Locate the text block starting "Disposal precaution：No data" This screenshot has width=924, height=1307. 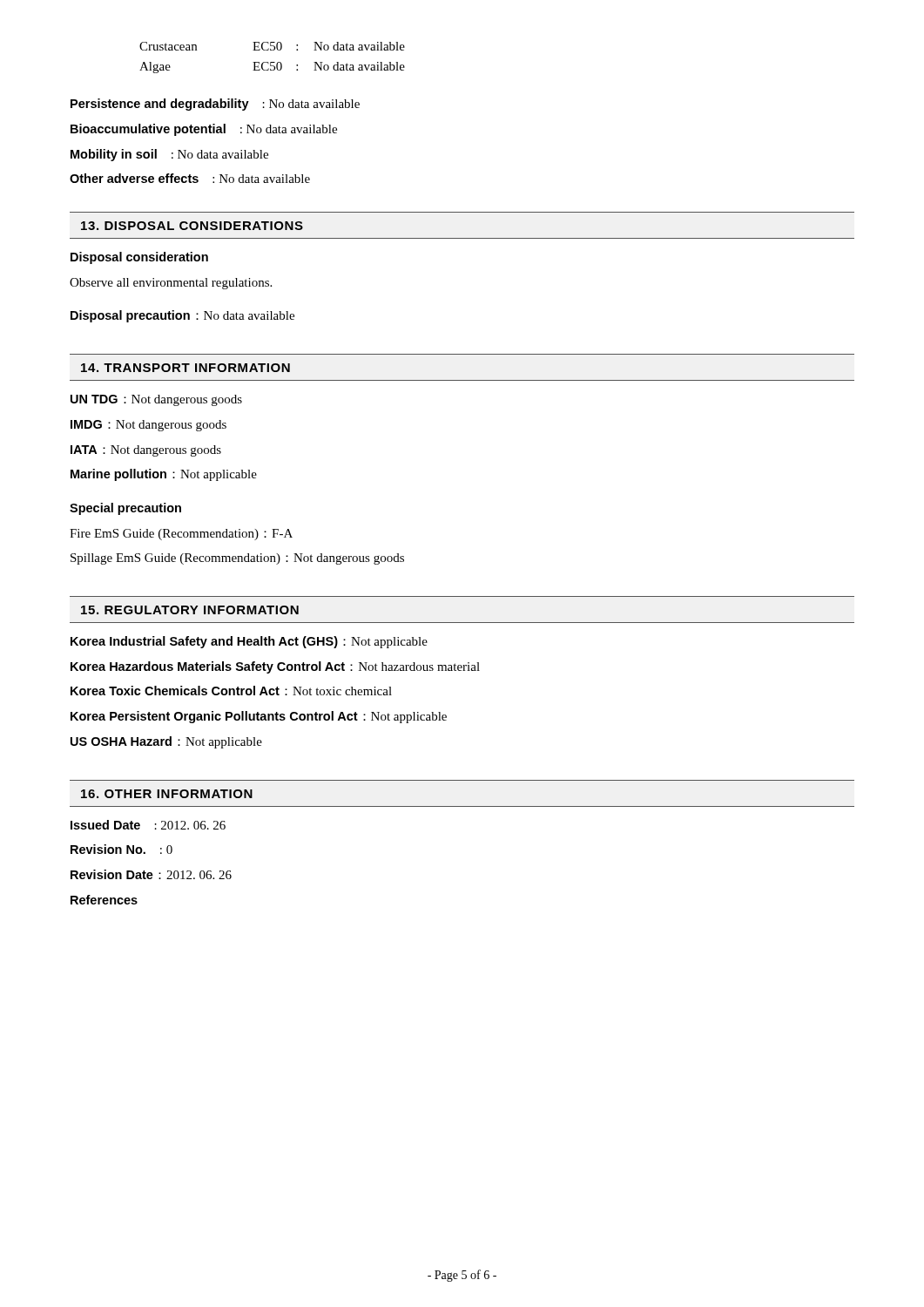(182, 316)
